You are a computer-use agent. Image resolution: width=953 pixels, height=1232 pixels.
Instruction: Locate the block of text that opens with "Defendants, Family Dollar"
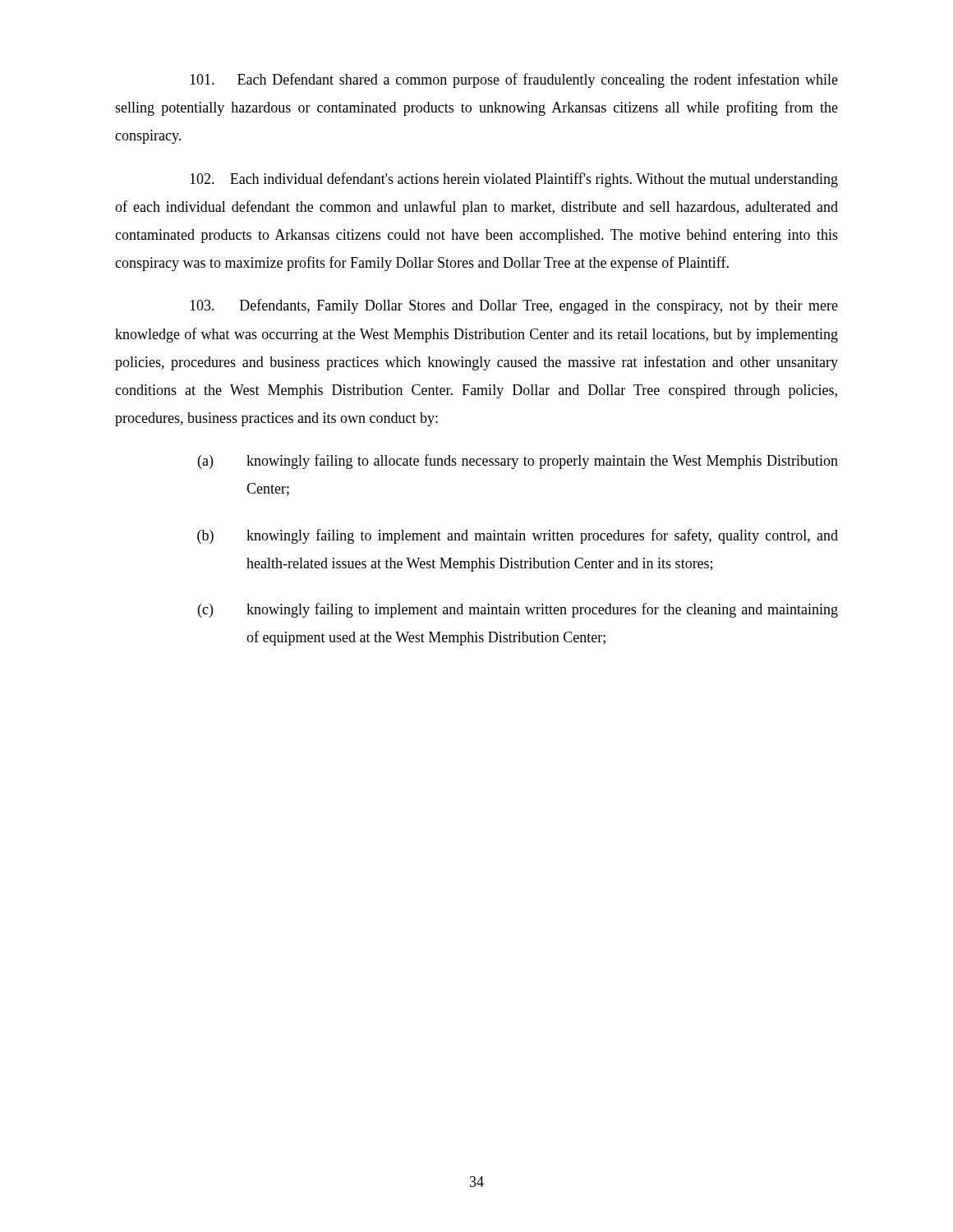pyautogui.click(x=476, y=362)
